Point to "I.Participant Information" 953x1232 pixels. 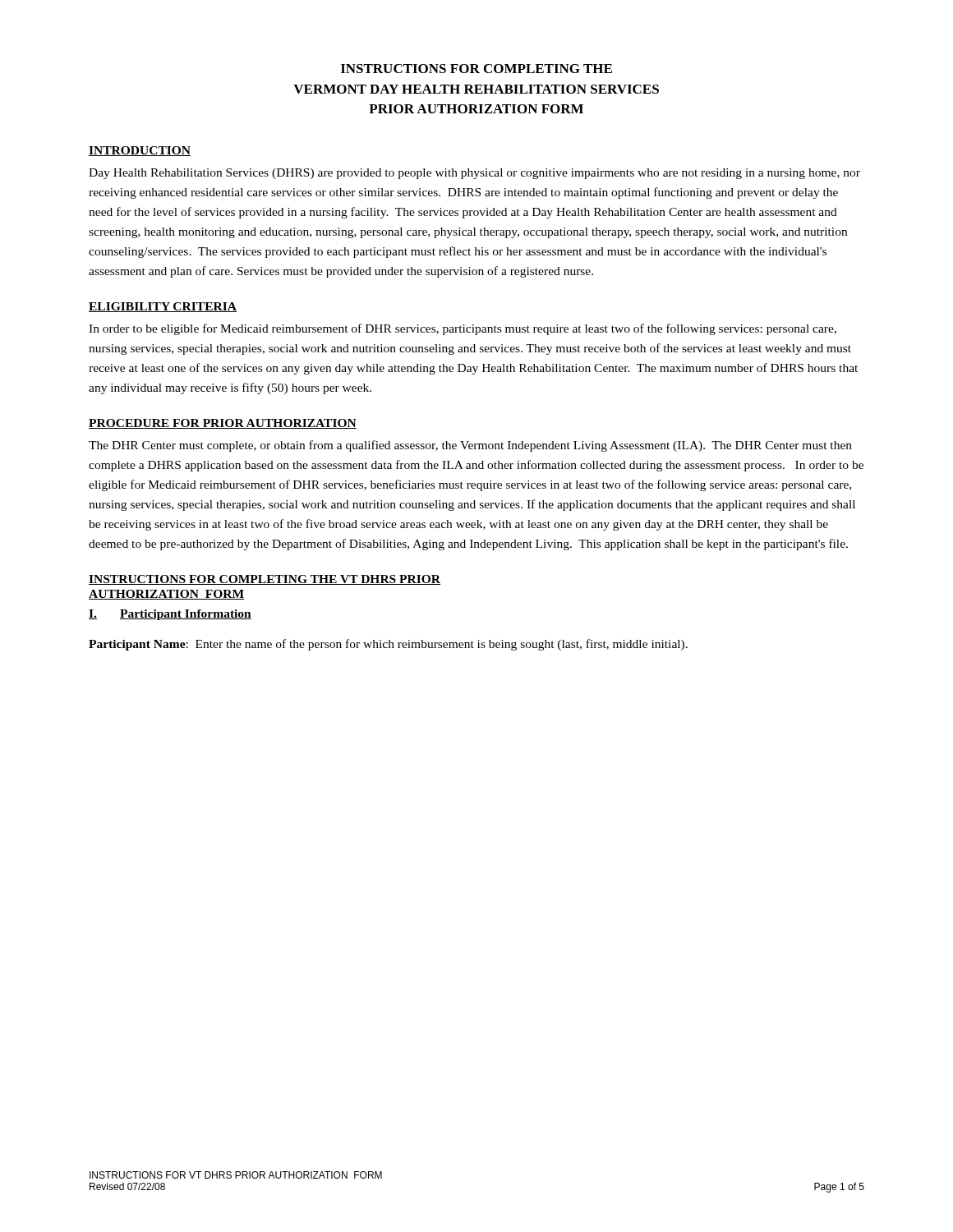coord(170,614)
